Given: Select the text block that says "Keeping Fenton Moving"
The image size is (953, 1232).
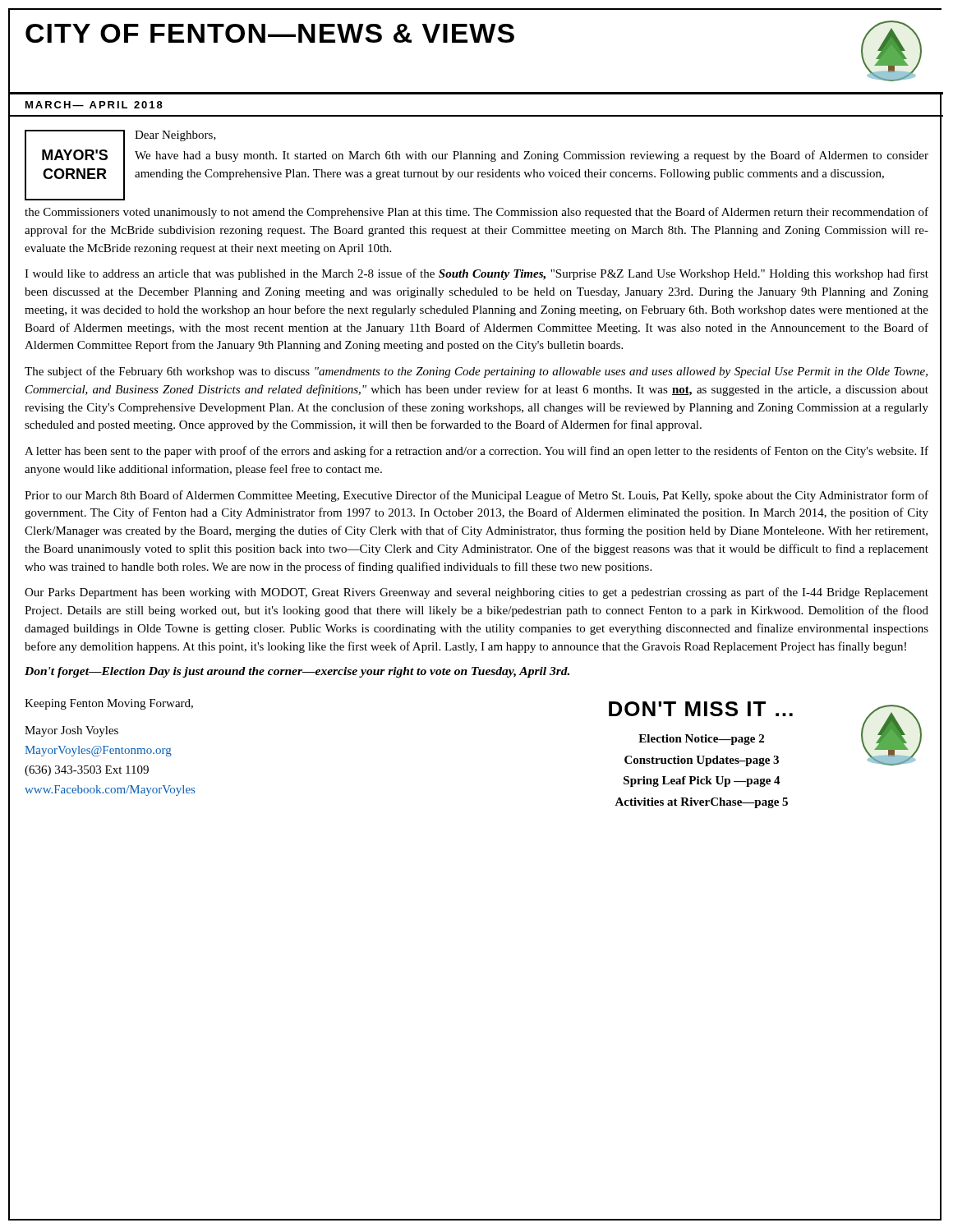Looking at the screenshot, I should (109, 703).
